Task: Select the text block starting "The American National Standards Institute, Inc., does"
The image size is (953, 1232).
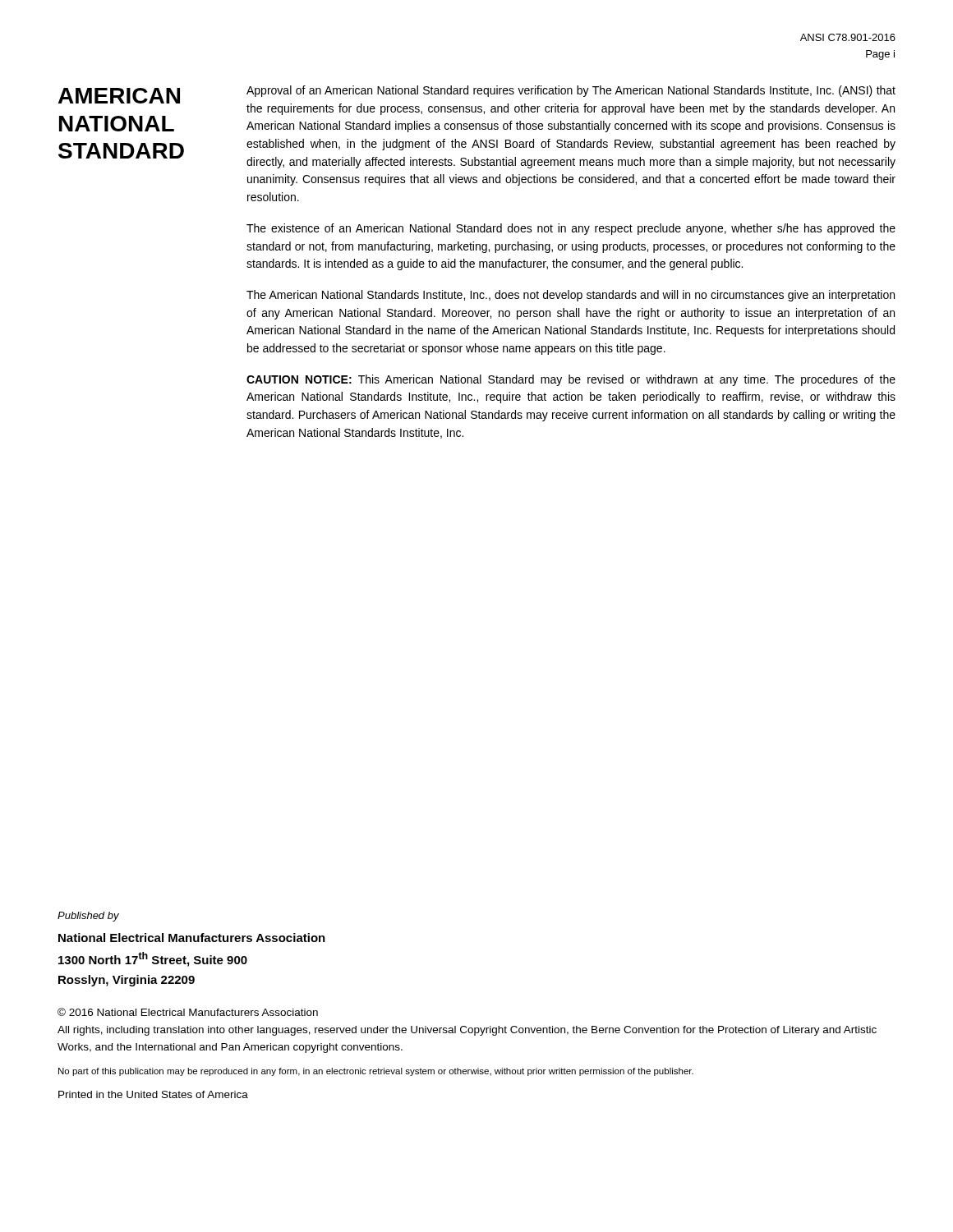Action: [x=571, y=322]
